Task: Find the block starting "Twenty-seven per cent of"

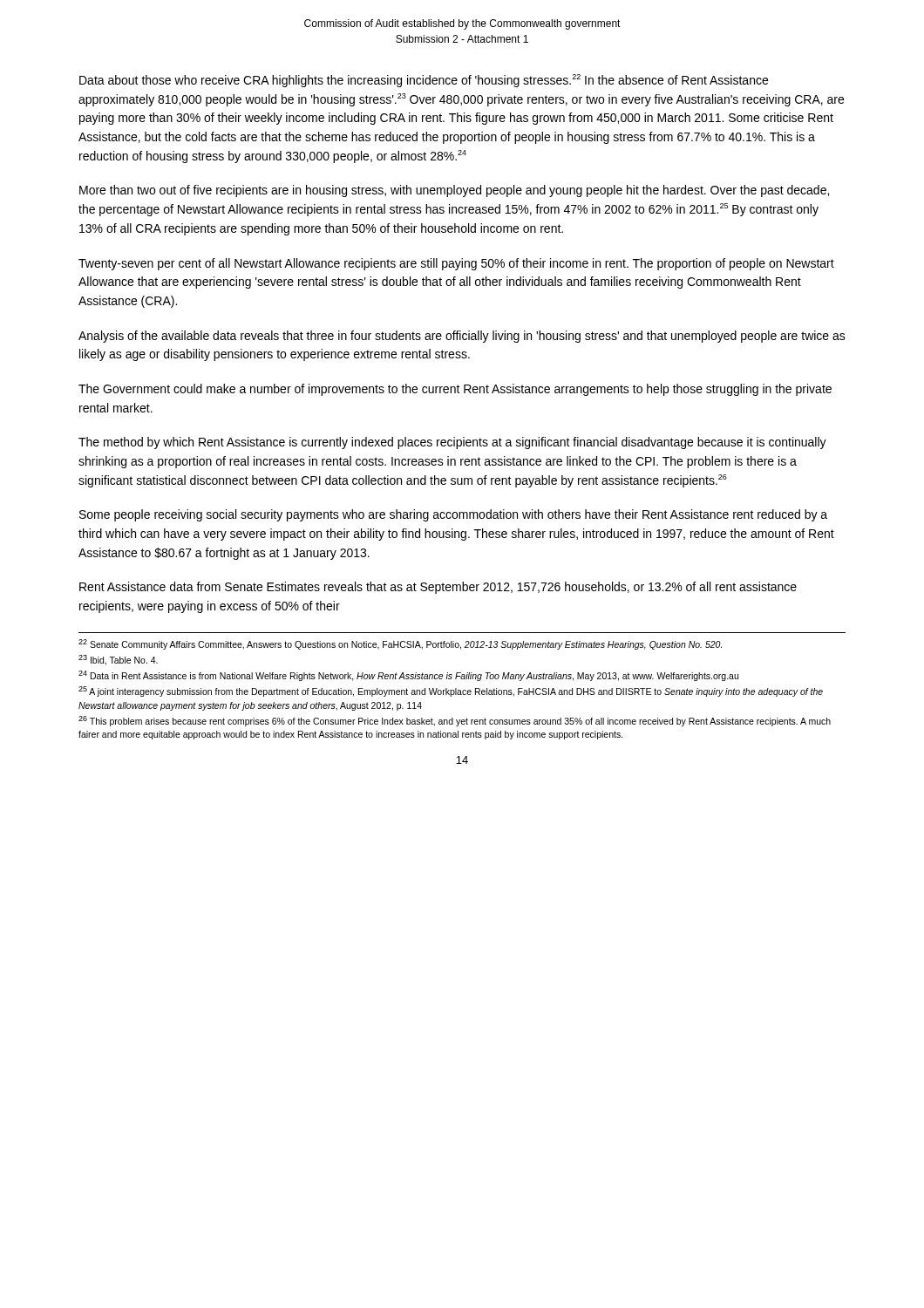Action: [456, 282]
